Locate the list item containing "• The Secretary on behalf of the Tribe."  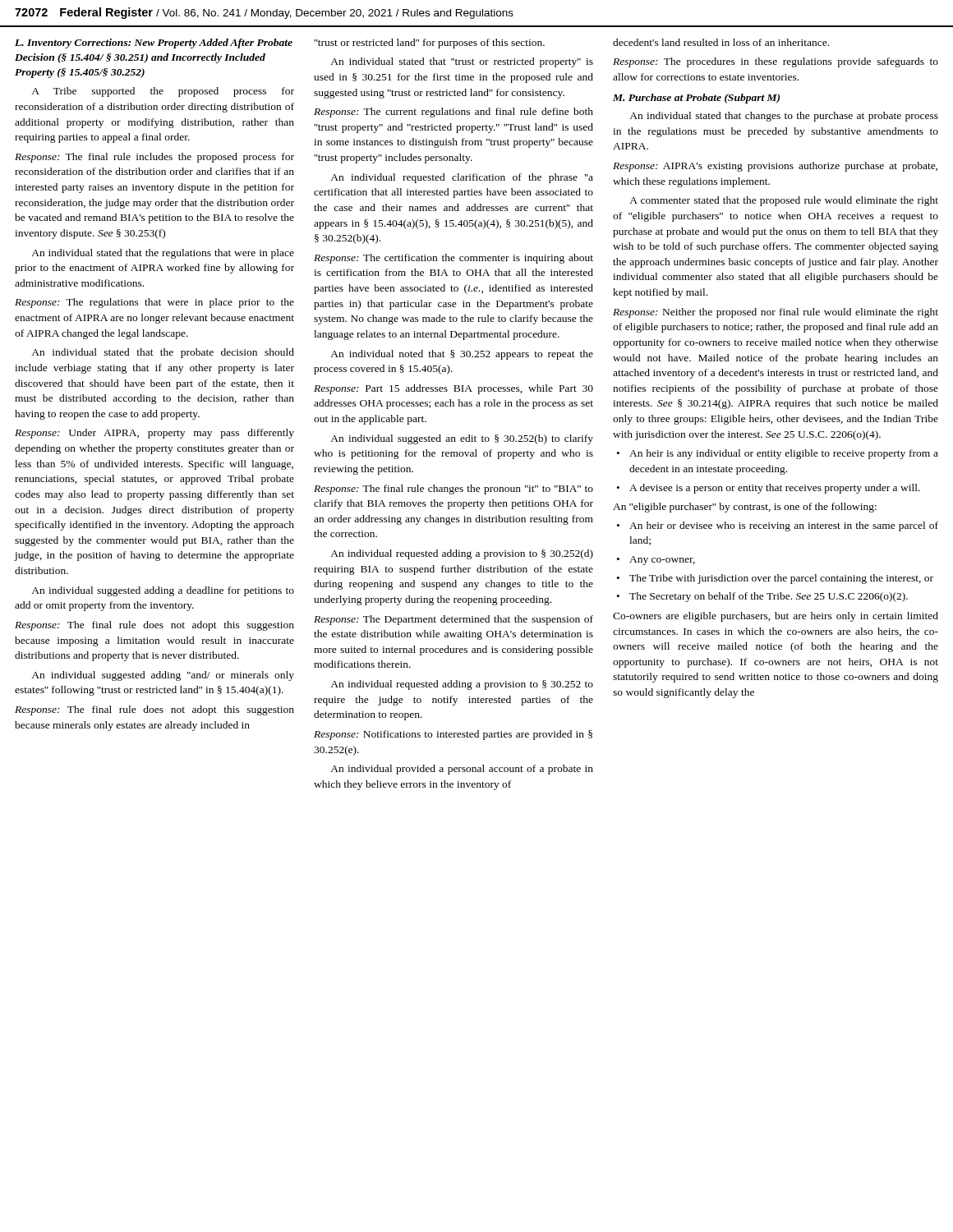pyautogui.click(x=776, y=597)
